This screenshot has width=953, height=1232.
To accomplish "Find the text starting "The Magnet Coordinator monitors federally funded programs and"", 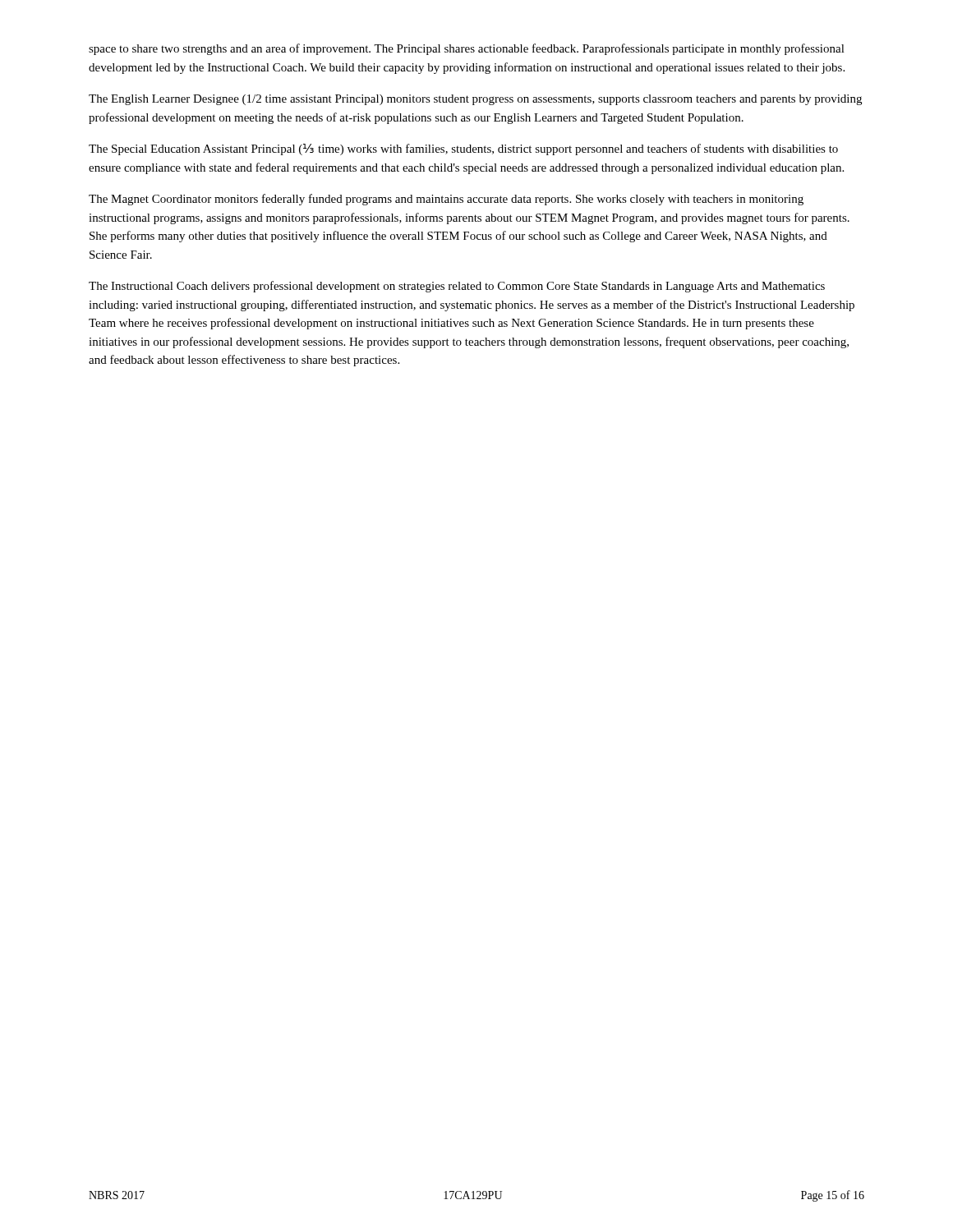I will click(476, 227).
